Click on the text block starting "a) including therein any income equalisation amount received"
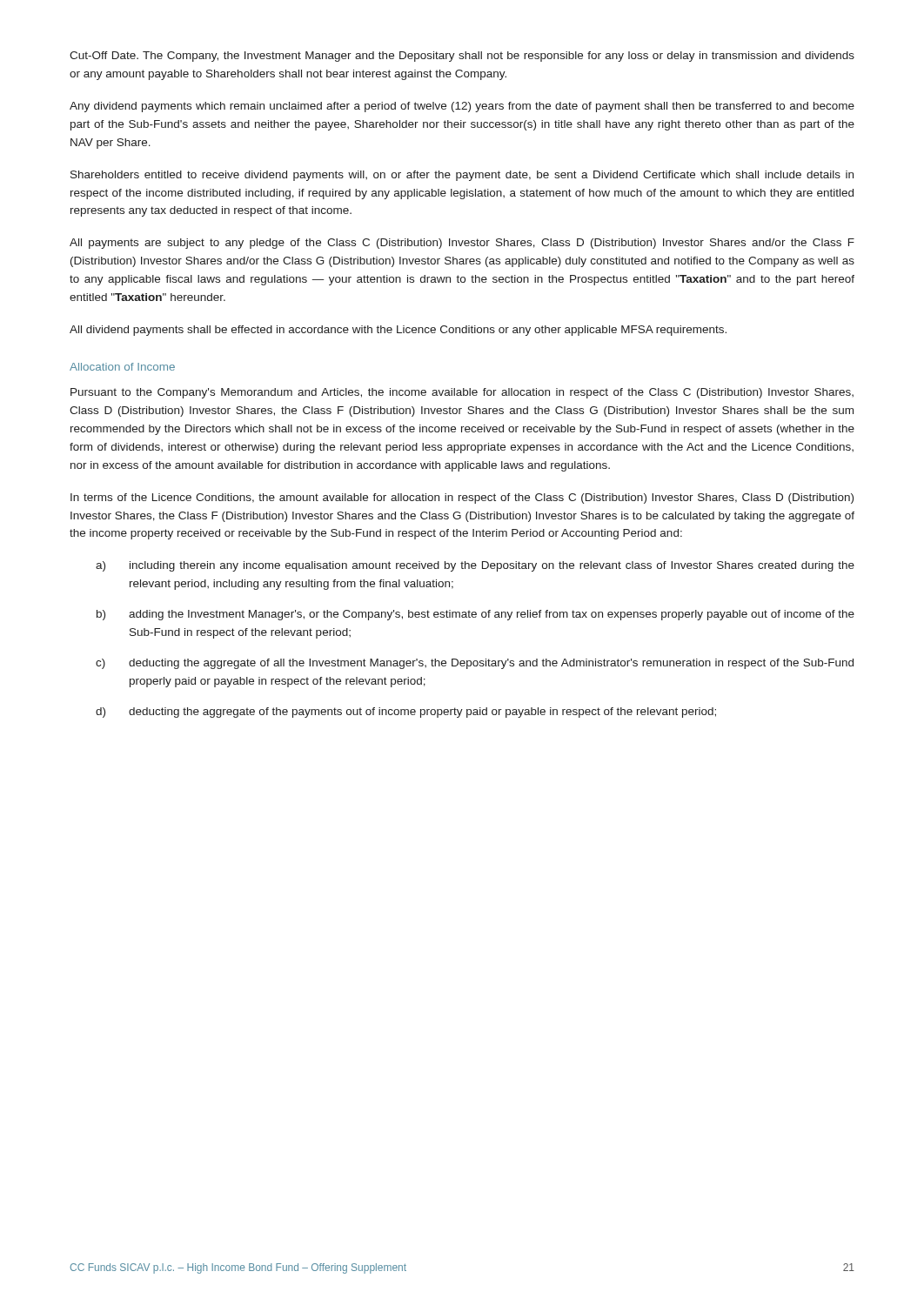This screenshot has width=924, height=1305. 462,575
